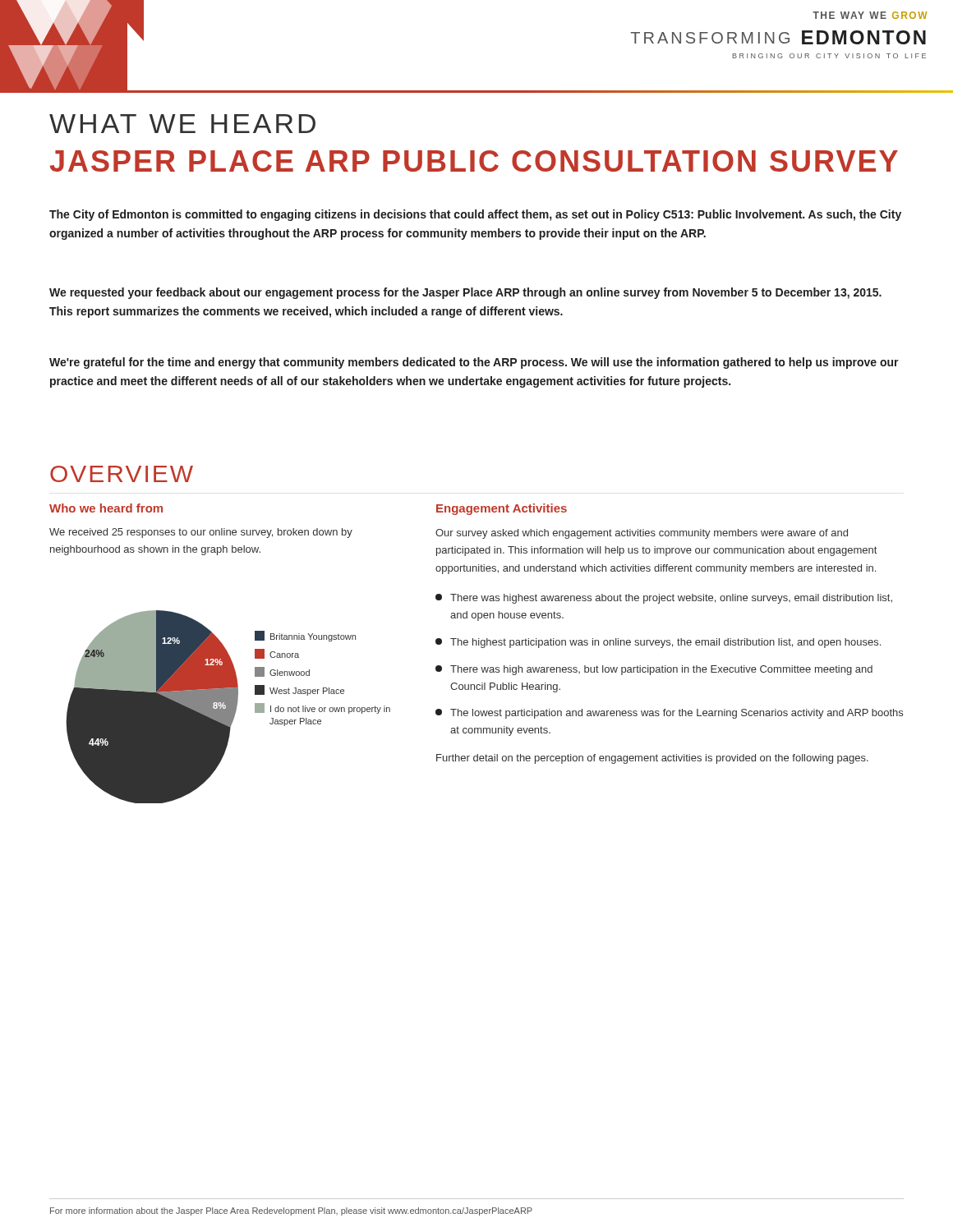Find the pie chart
This screenshot has height=1232, width=953.
point(230,690)
